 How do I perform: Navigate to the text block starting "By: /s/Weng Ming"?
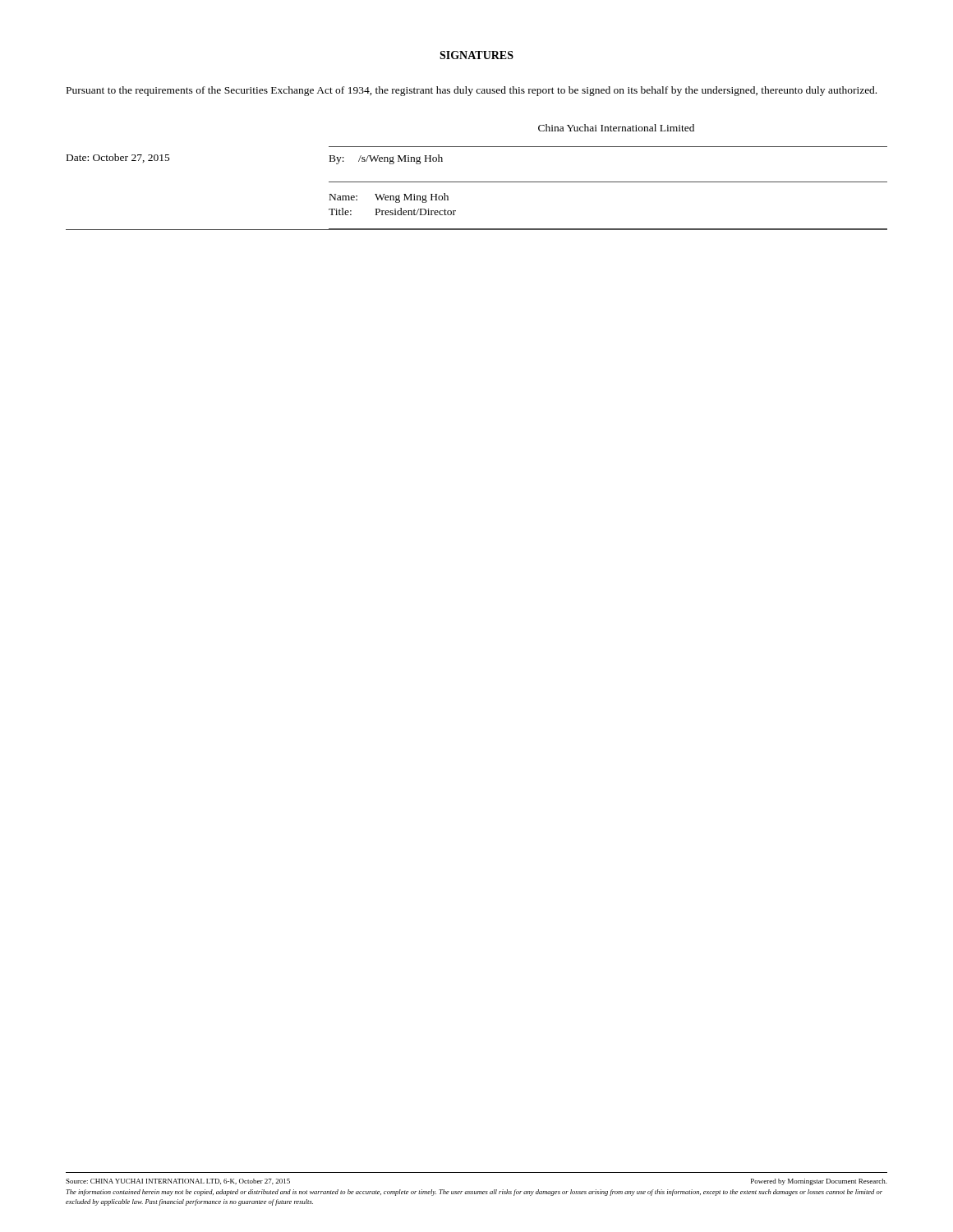click(x=386, y=159)
